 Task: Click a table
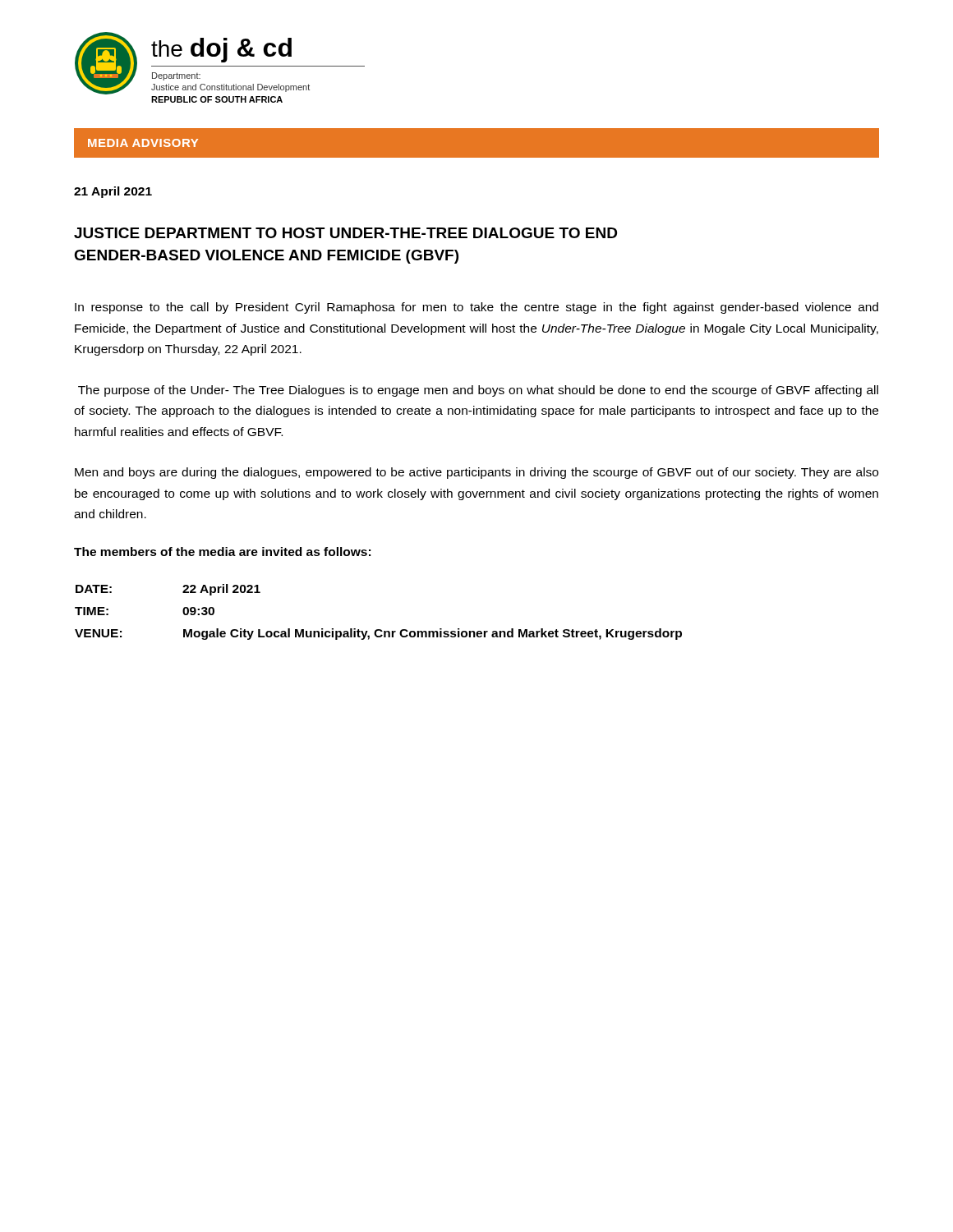point(476,614)
